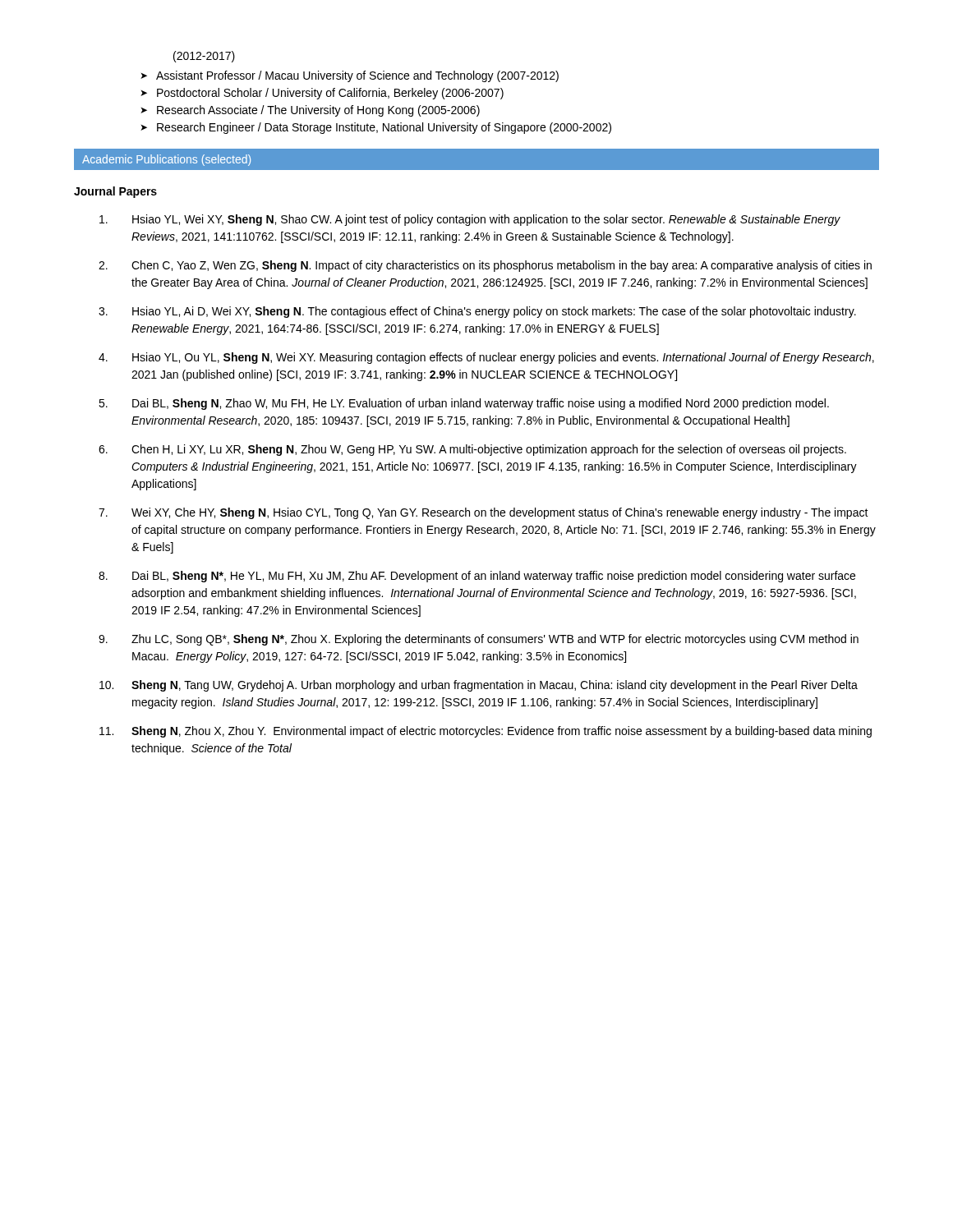Click on the text starting "8. Dai BL, Sheng N*, He YL,"
This screenshot has height=1232, width=953.
click(489, 593)
